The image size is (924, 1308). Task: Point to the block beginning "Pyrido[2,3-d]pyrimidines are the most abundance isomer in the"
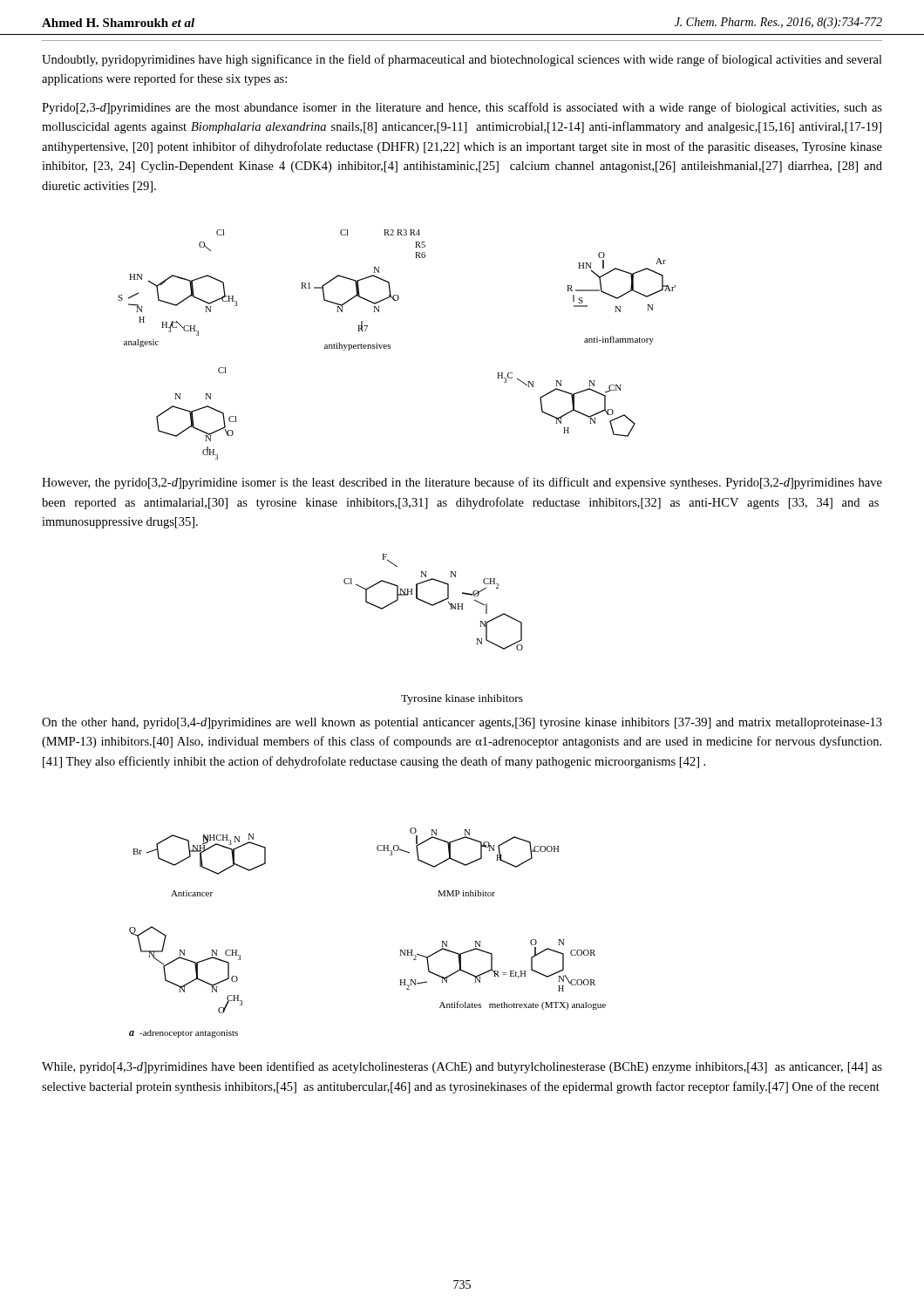pos(462,146)
